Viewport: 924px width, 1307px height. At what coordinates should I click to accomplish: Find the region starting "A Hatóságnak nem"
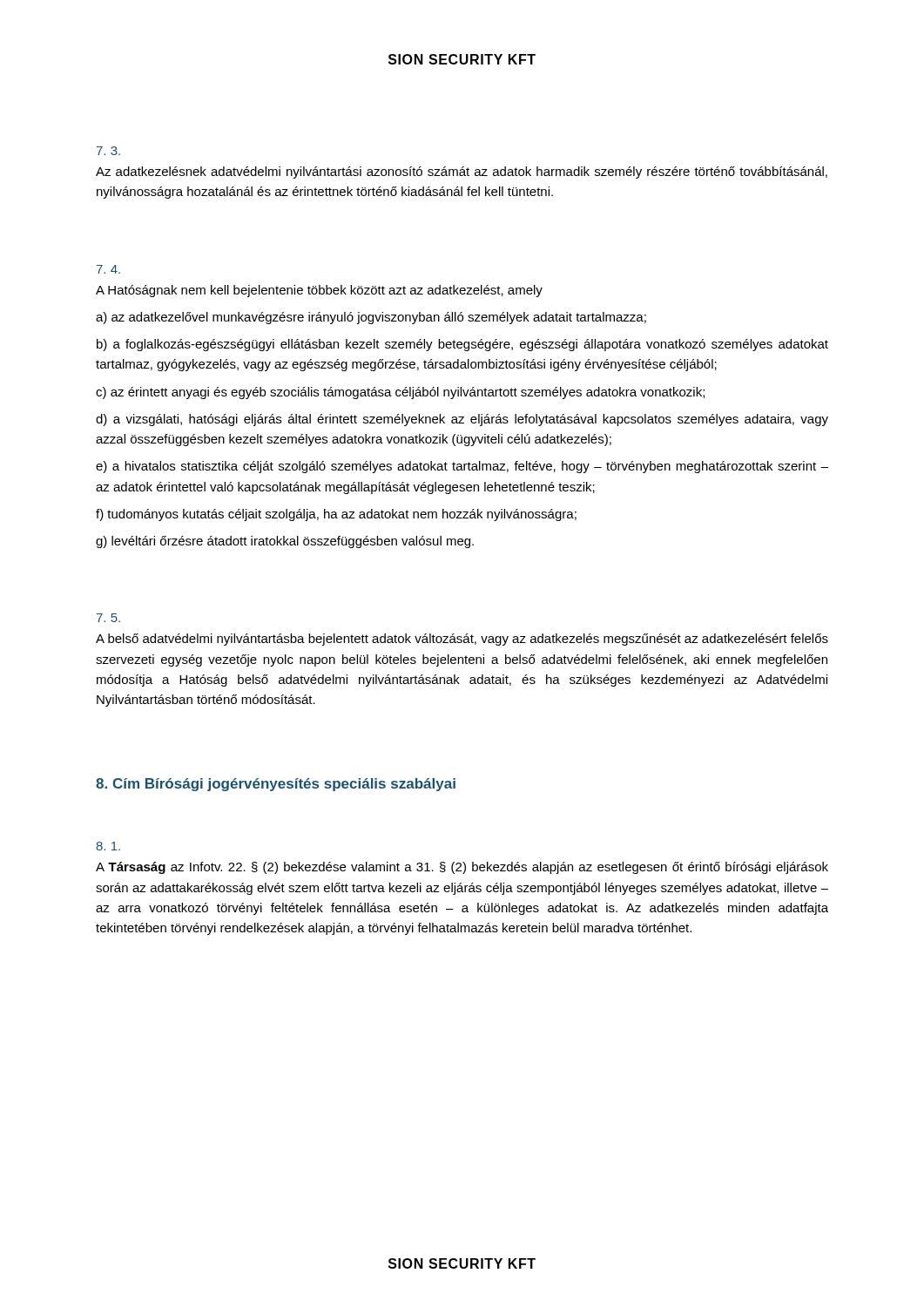click(319, 289)
